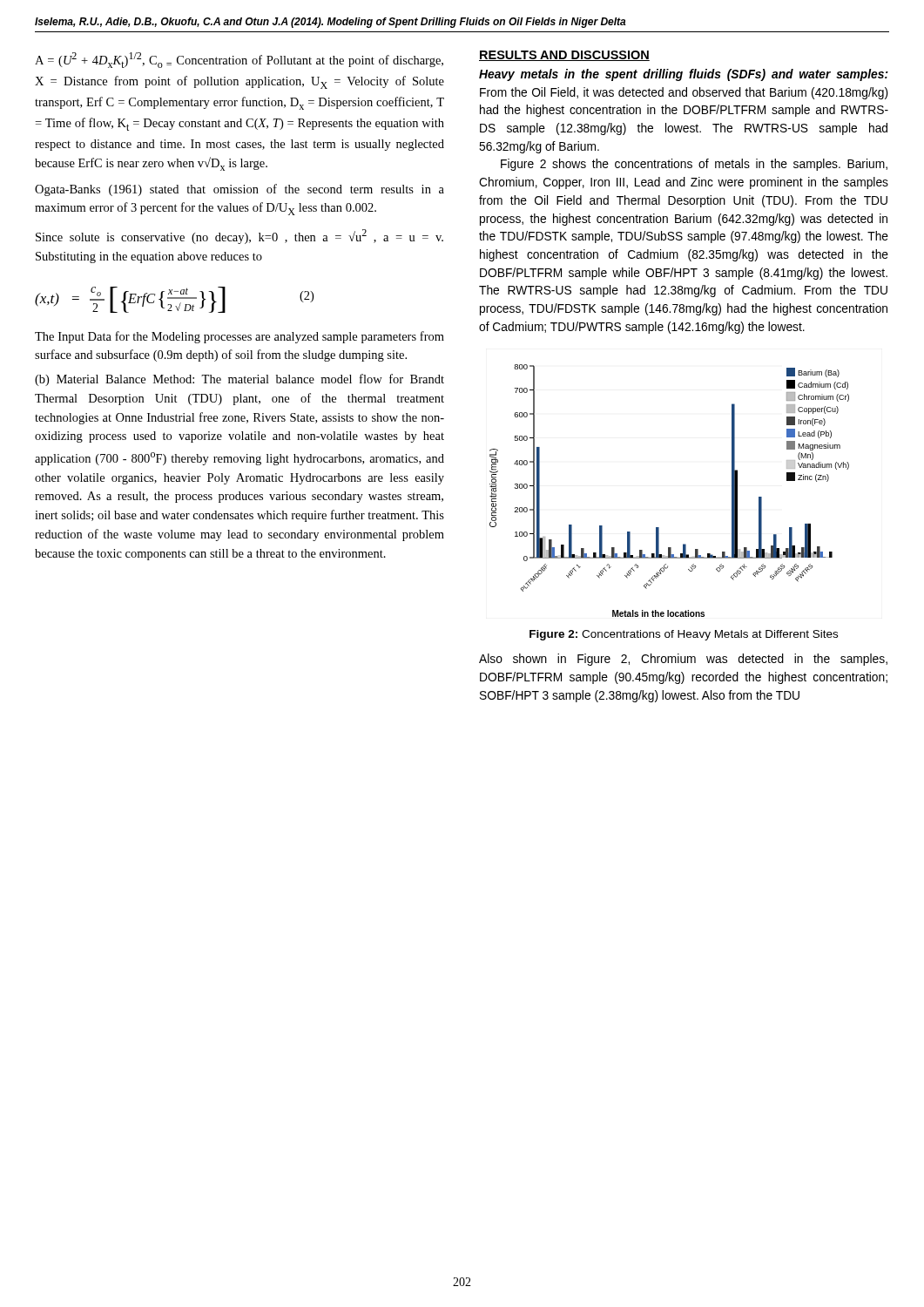The image size is (924, 1307).
Task: Point to the block beginning "Also shown in Figure 2, Chromium was"
Action: coord(684,678)
